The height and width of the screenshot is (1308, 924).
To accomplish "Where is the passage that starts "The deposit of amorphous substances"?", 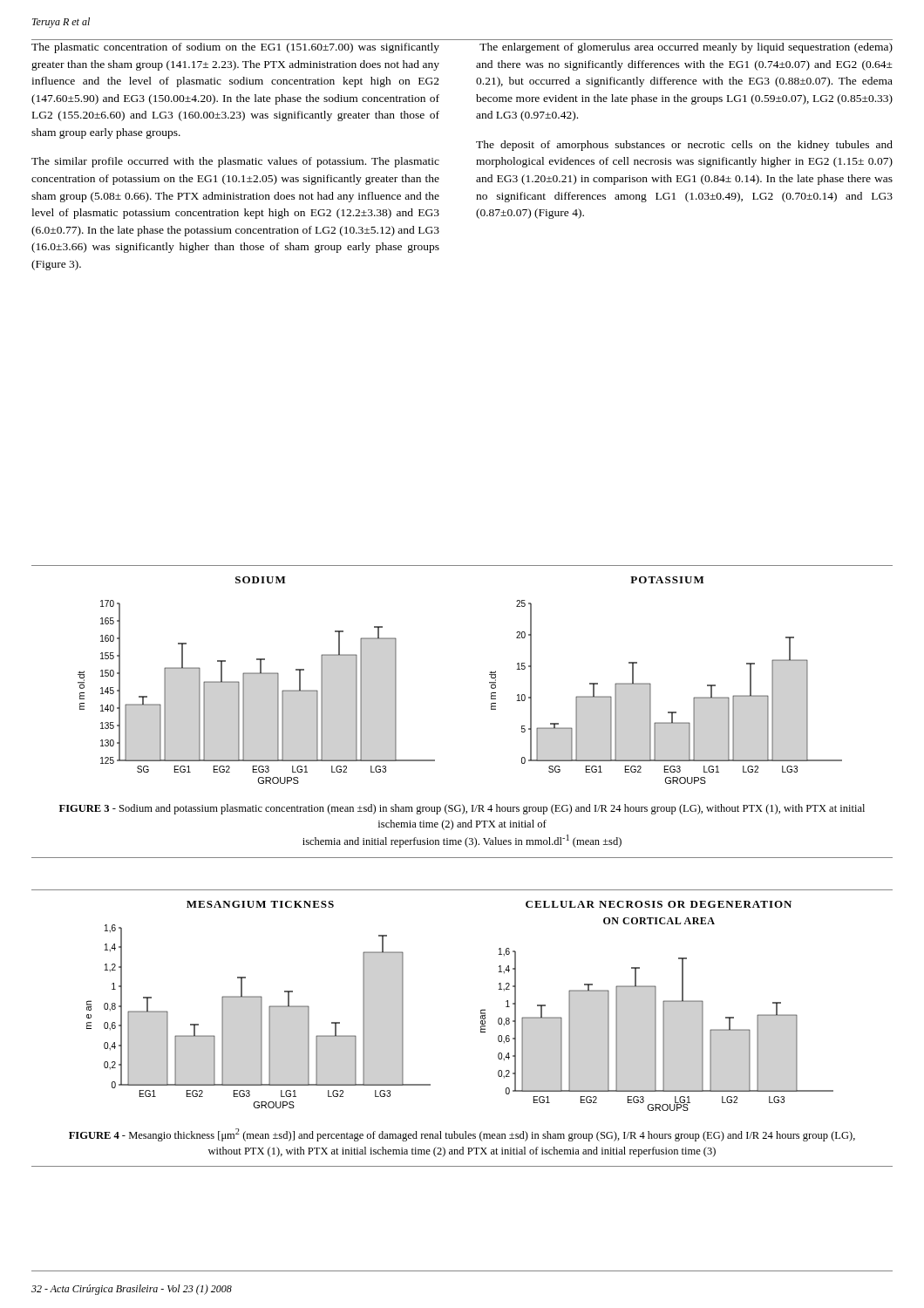I will [x=684, y=178].
